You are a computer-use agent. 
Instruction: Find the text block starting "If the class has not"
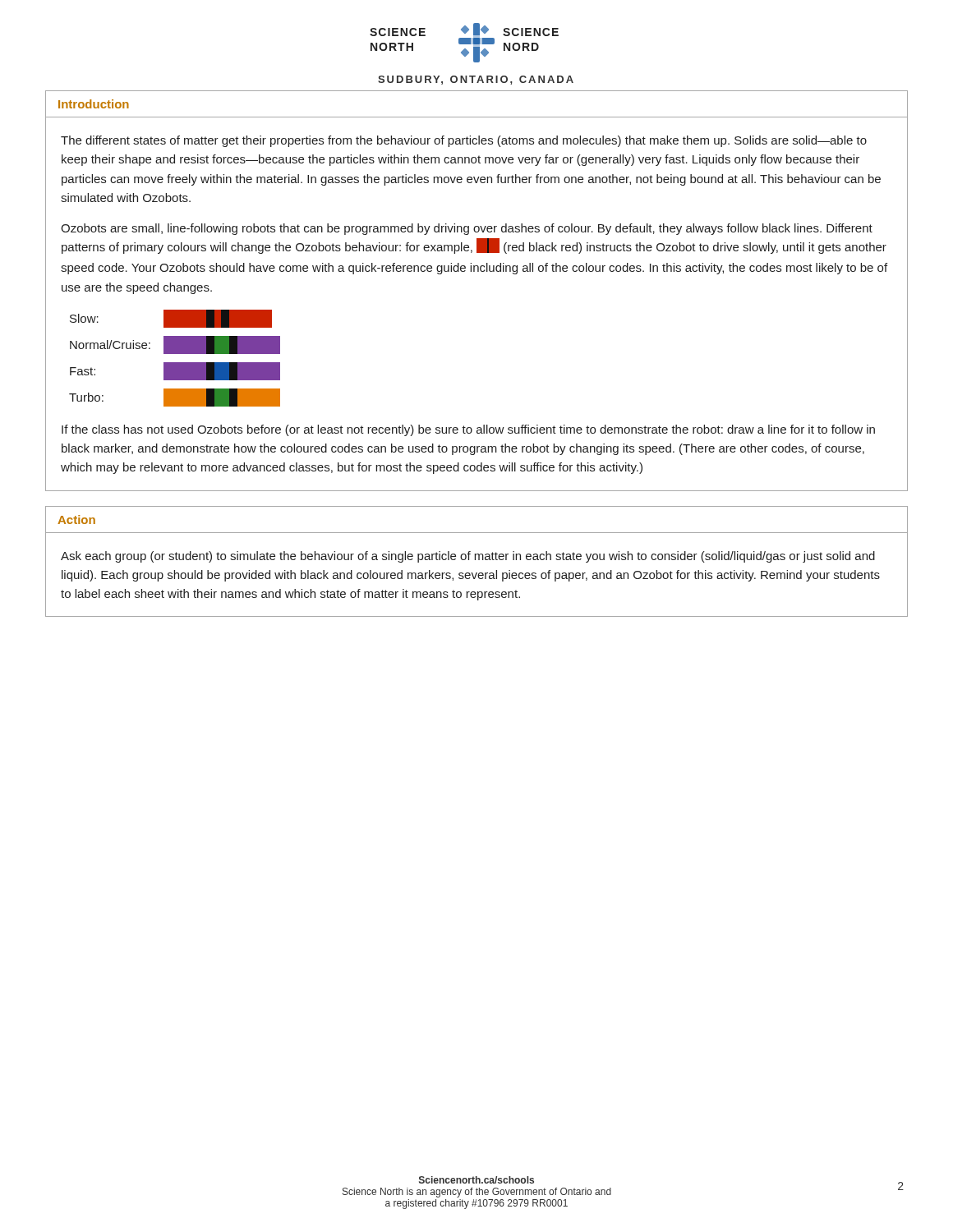[x=468, y=448]
